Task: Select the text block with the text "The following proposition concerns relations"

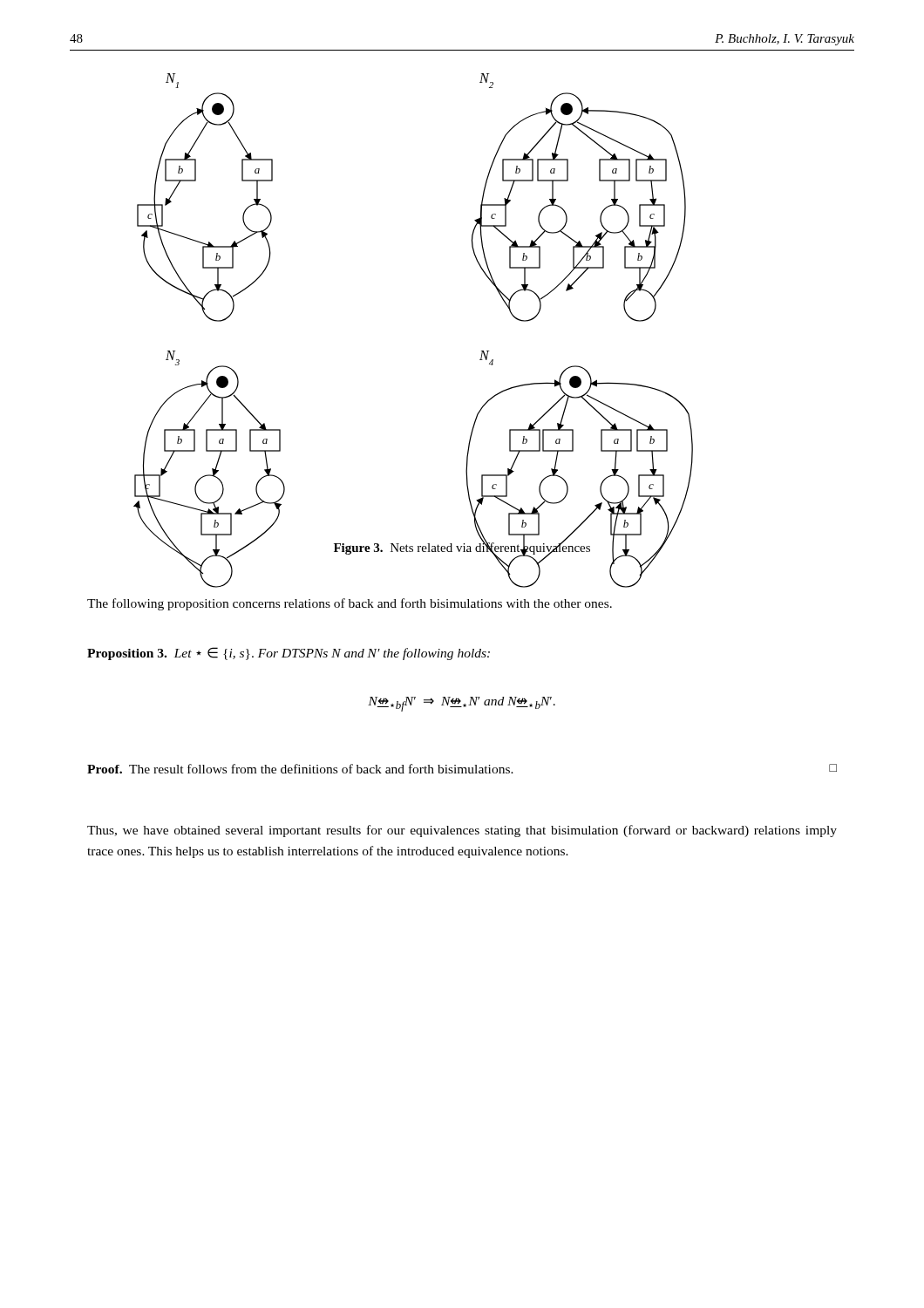Action: (350, 603)
